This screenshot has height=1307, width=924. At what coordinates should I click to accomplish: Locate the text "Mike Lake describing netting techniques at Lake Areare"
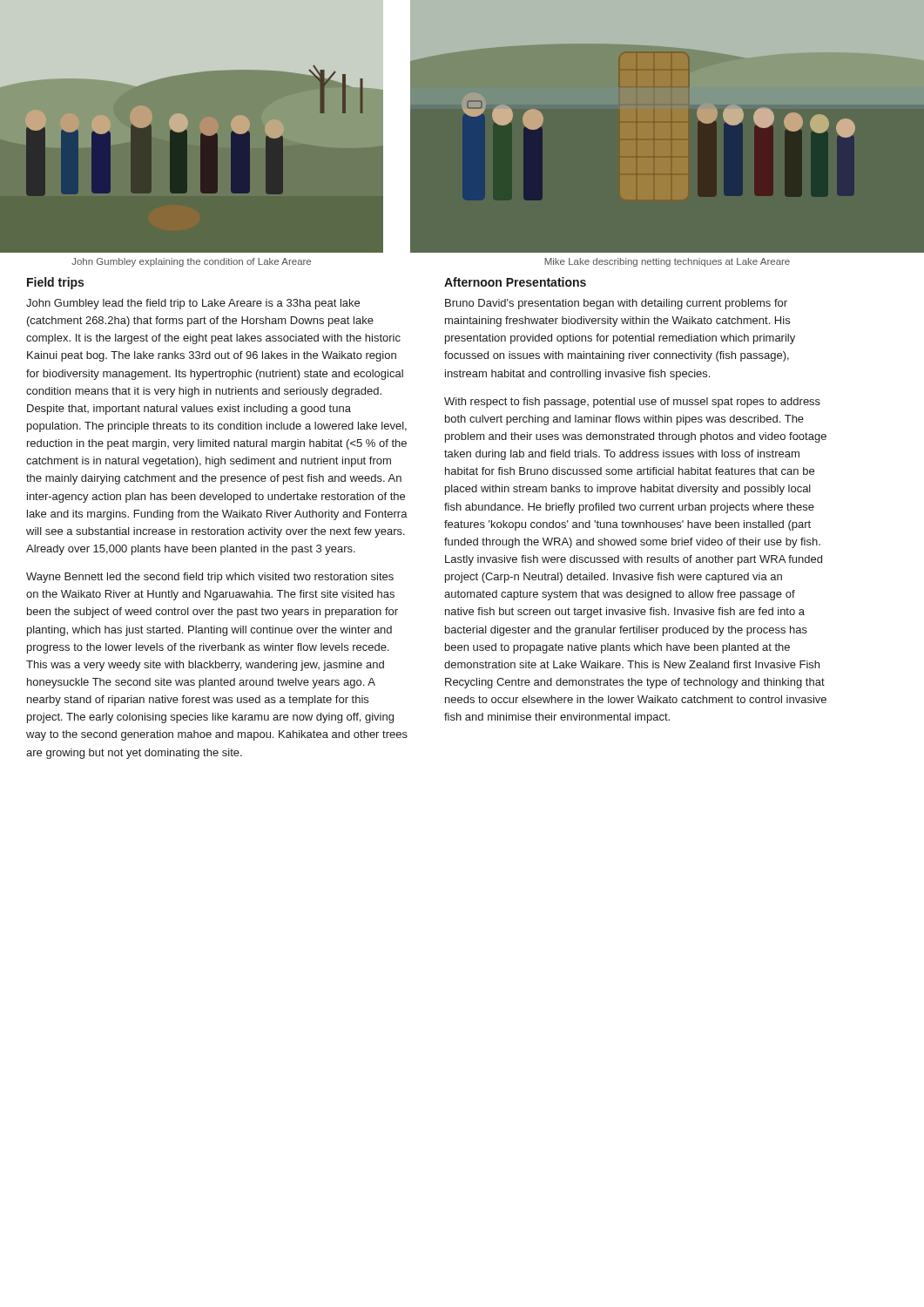pos(667,261)
